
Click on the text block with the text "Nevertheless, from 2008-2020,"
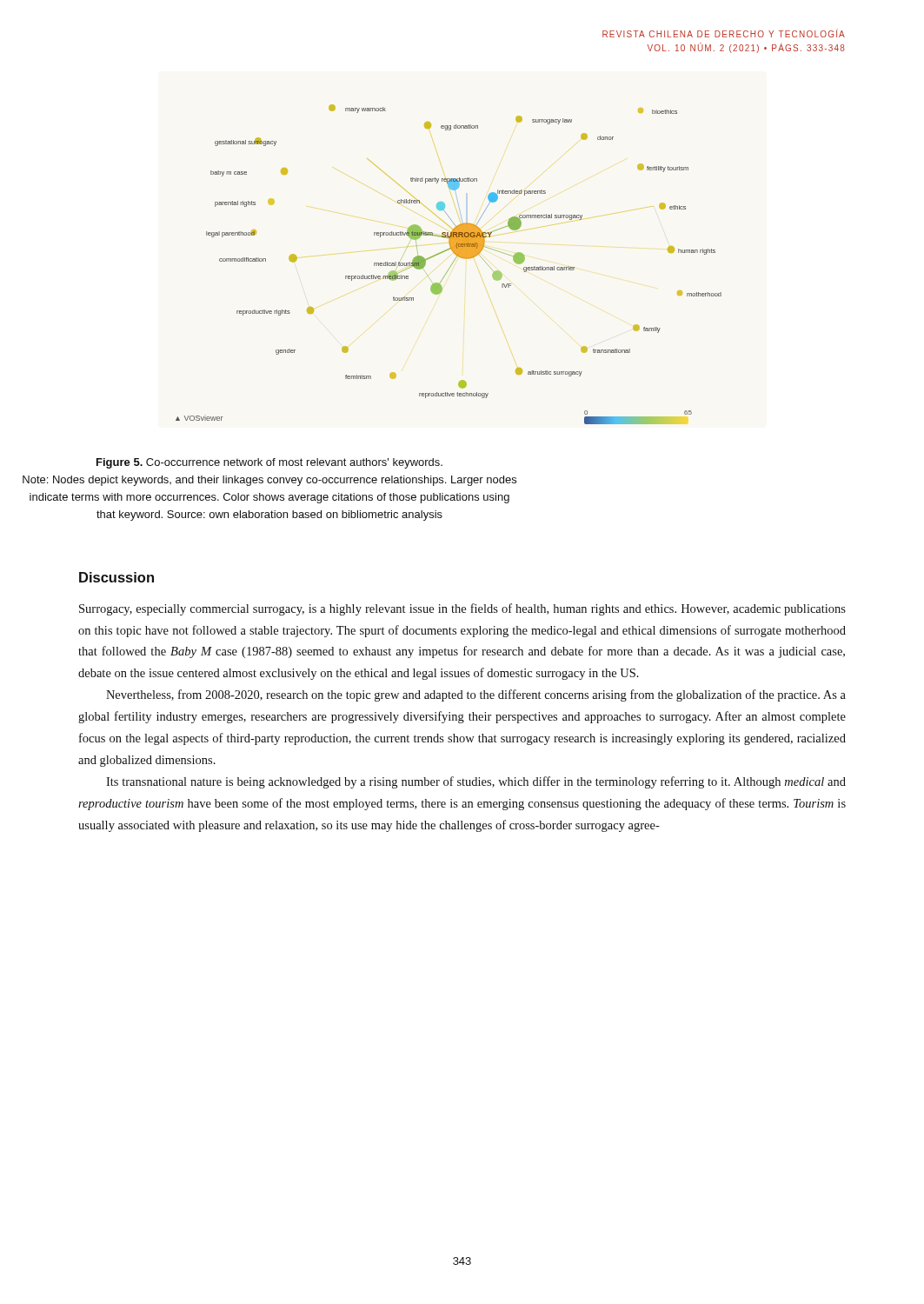(462, 727)
